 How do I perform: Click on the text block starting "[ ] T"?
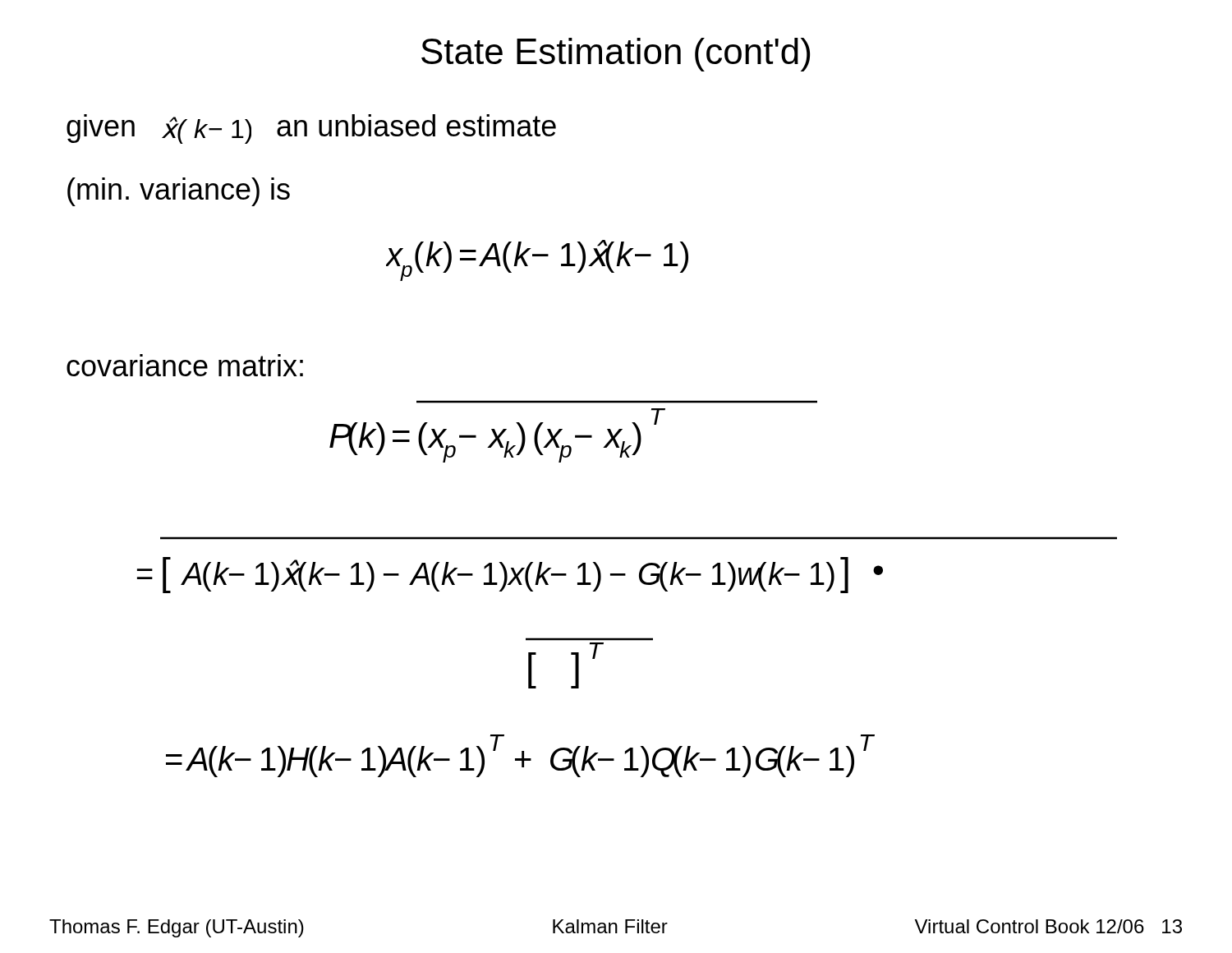point(616,661)
